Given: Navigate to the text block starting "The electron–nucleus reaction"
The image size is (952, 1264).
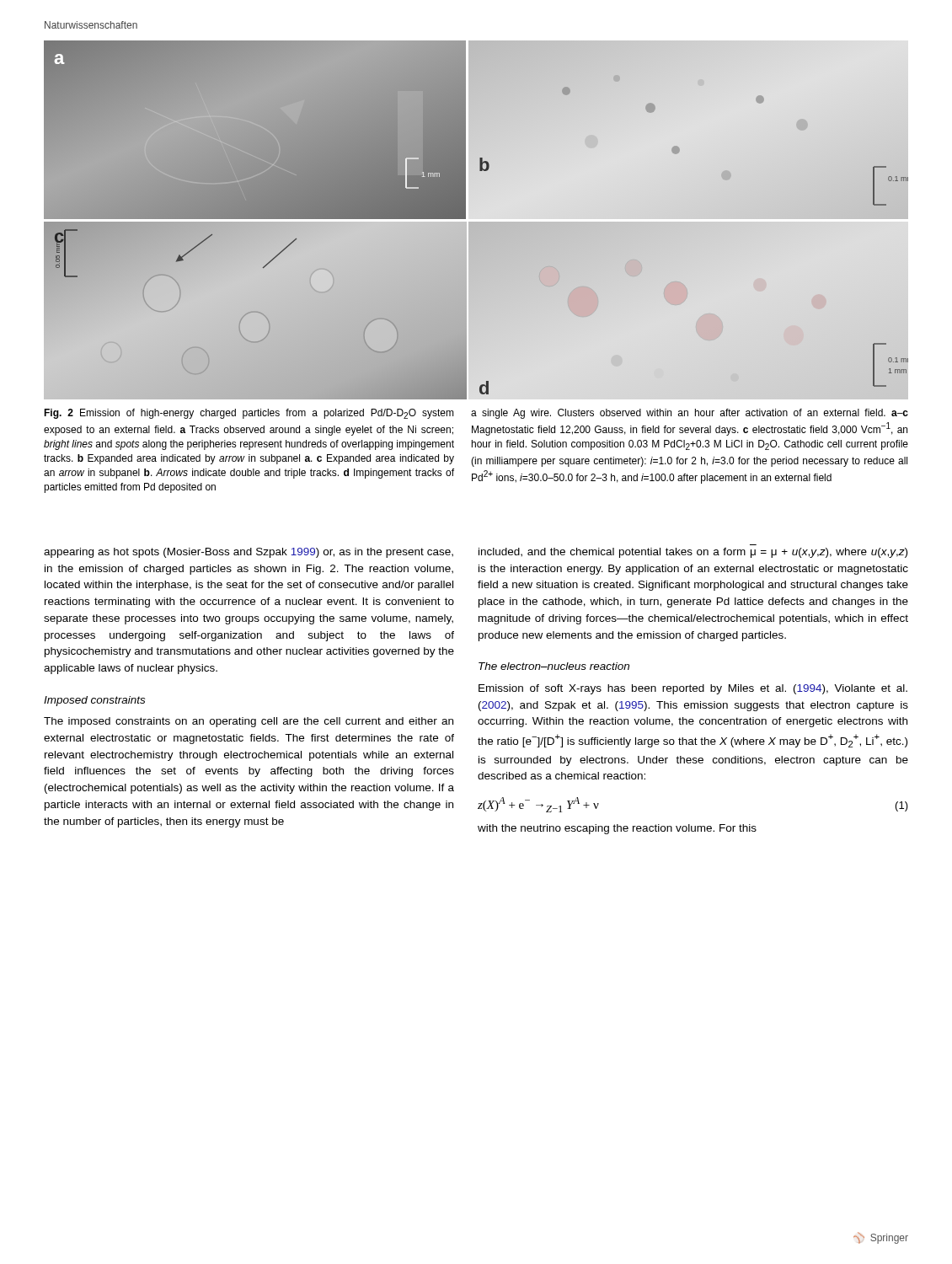Looking at the screenshot, I should click(554, 666).
